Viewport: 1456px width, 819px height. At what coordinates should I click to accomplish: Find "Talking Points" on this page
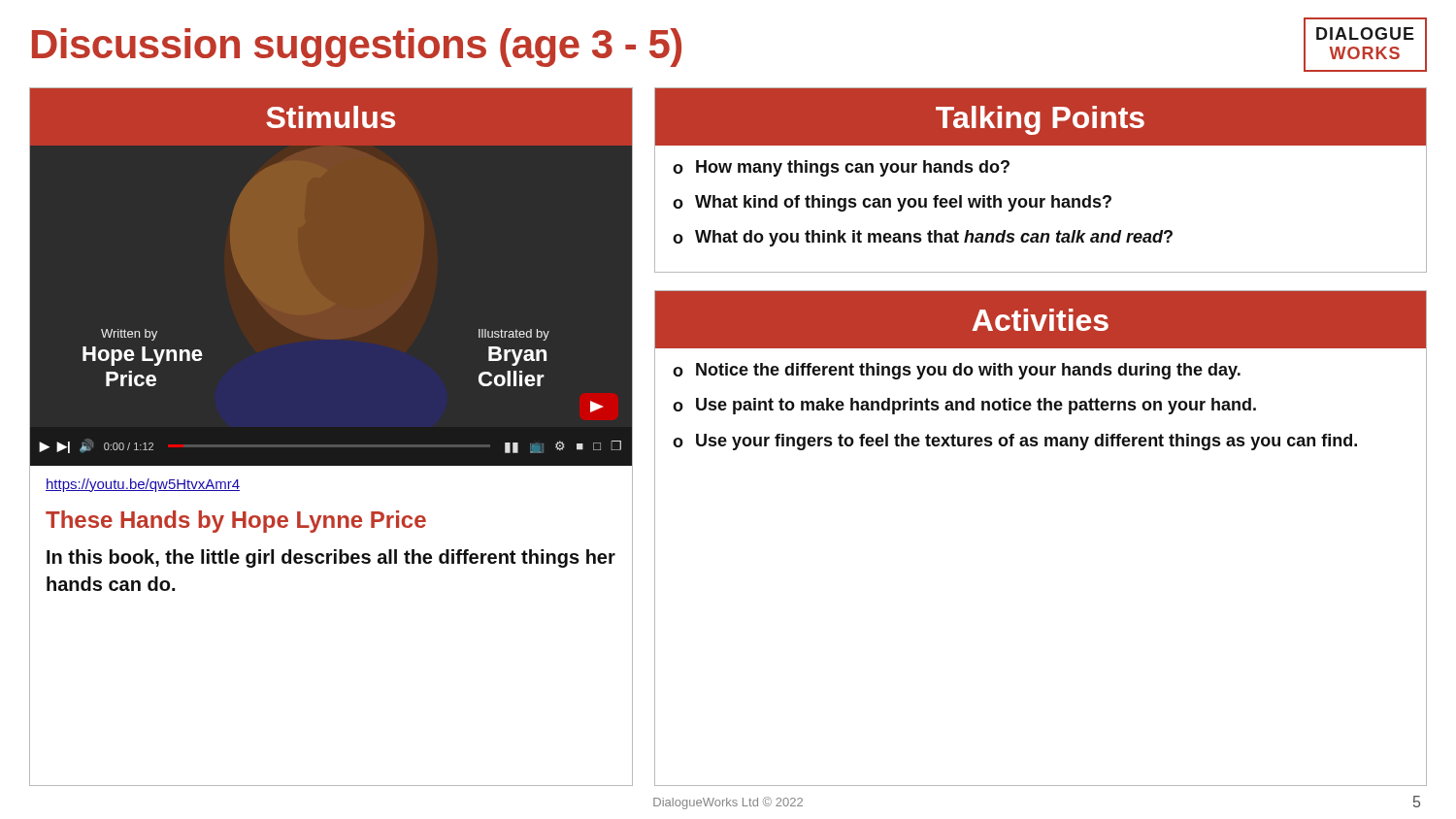coord(1041,117)
